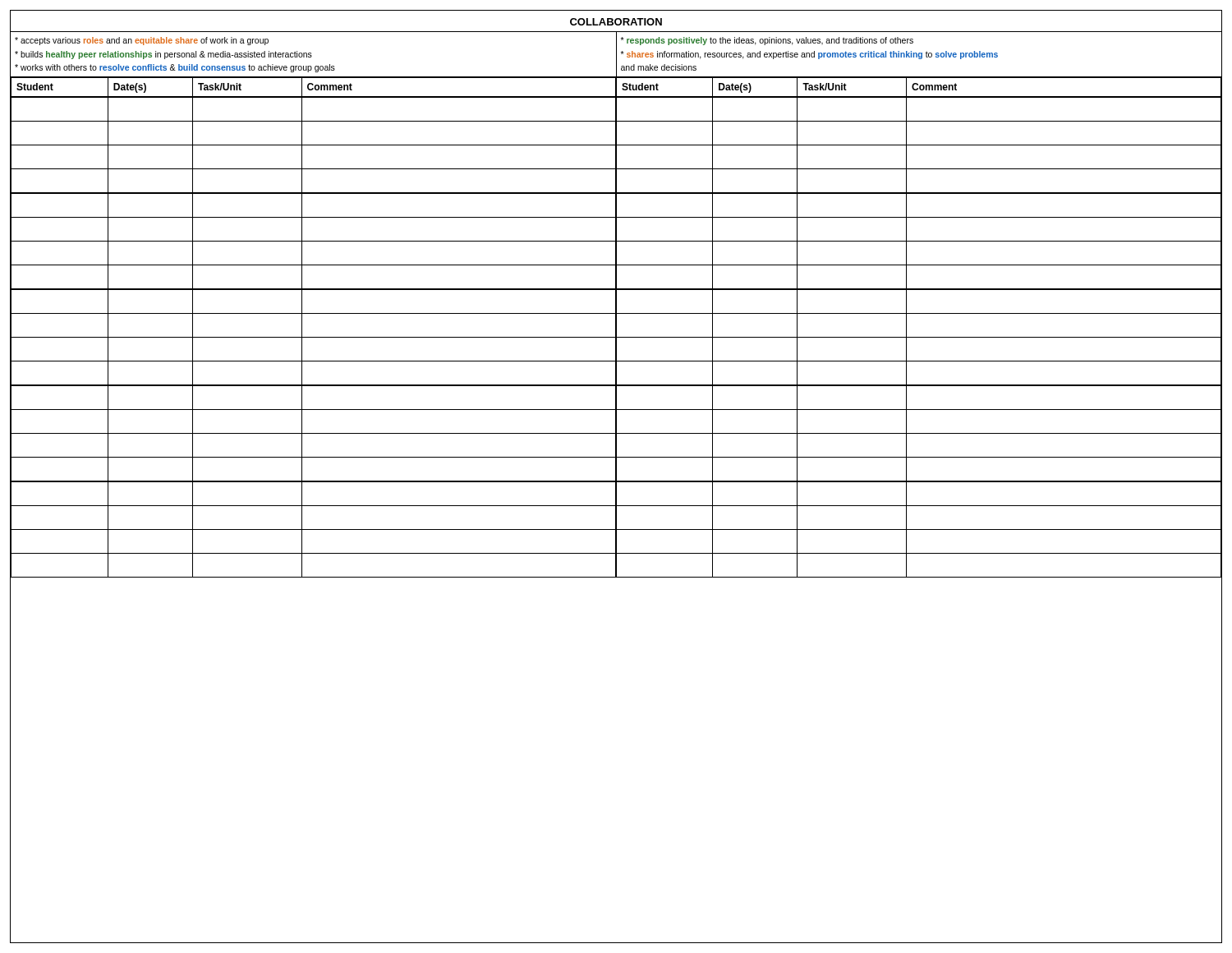1232x953 pixels.
Task: Where is the passage that starts "accepts various roles and an equitable share"?
Action: 142,40
